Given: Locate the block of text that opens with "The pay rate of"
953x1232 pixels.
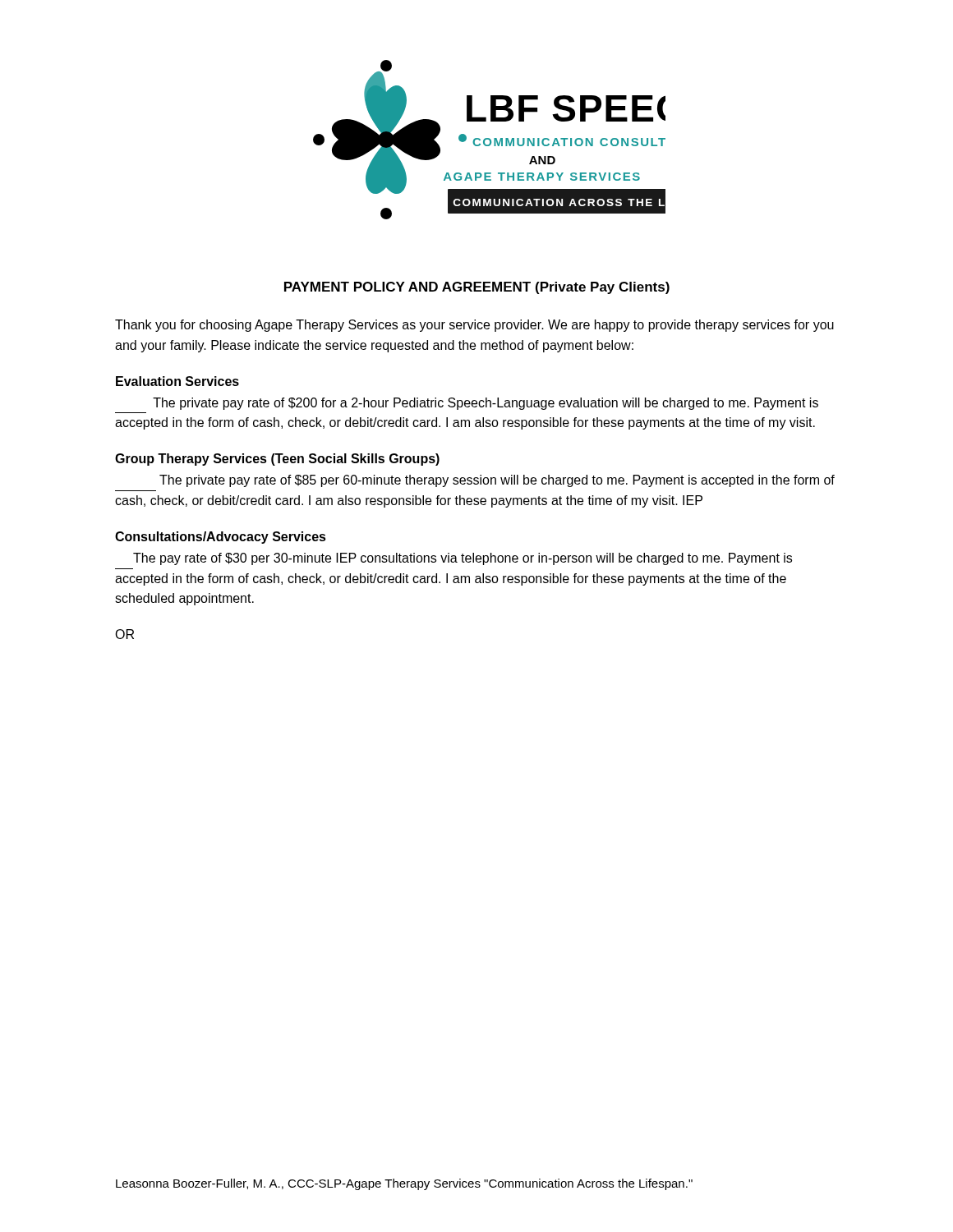Looking at the screenshot, I should [454, 577].
